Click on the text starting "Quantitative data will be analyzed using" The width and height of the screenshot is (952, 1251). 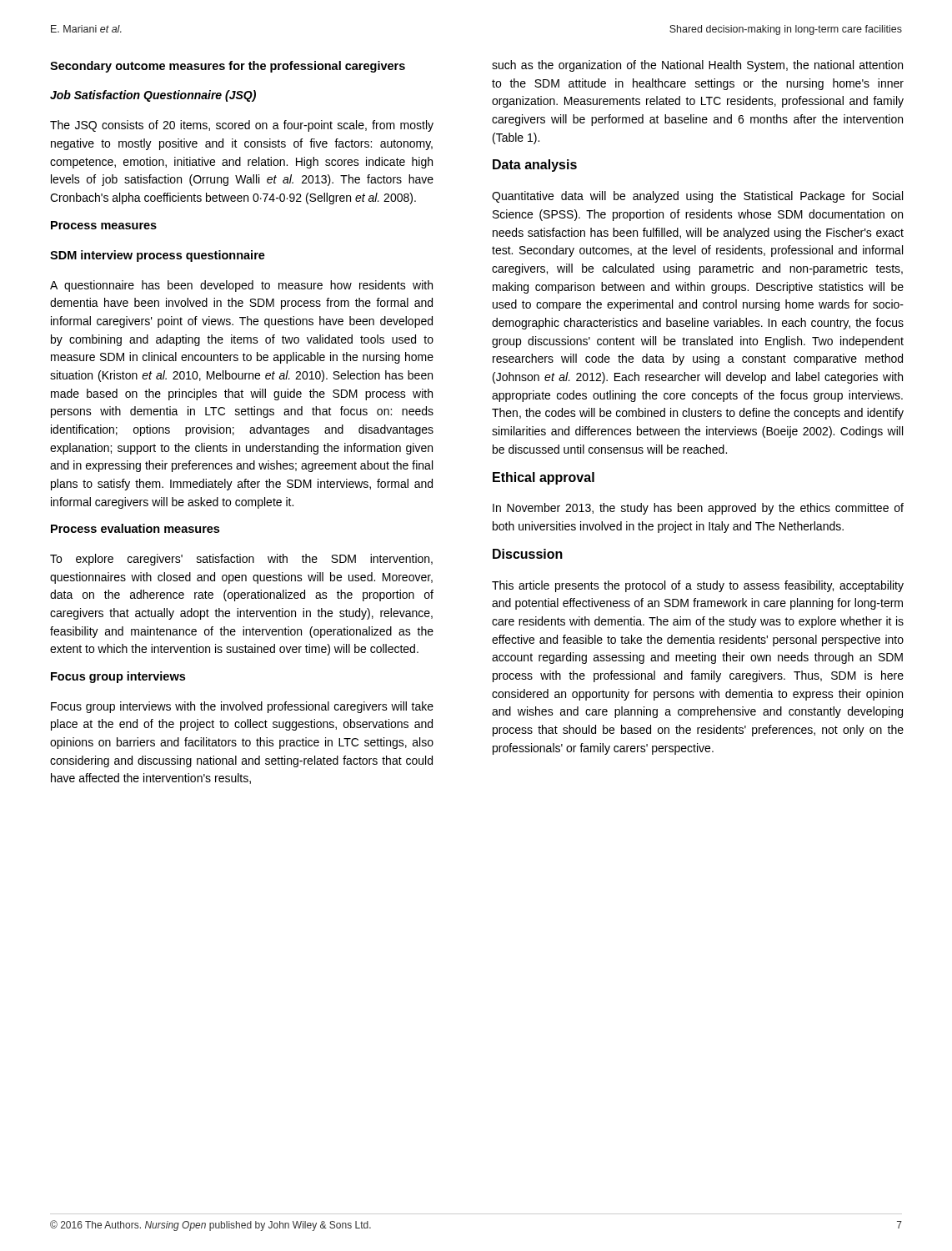(698, 324)
